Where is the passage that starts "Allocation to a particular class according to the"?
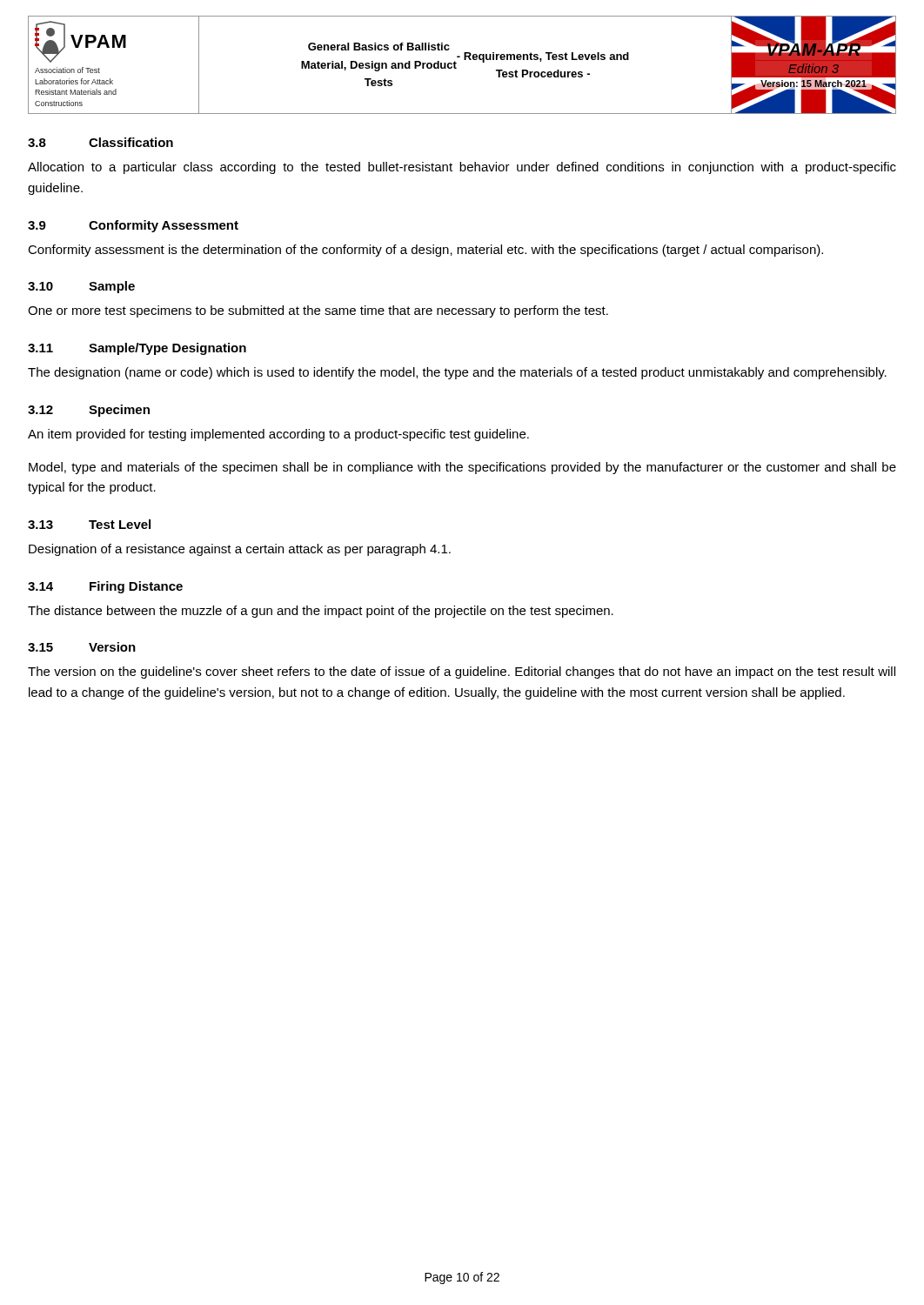 click(462, 177)
